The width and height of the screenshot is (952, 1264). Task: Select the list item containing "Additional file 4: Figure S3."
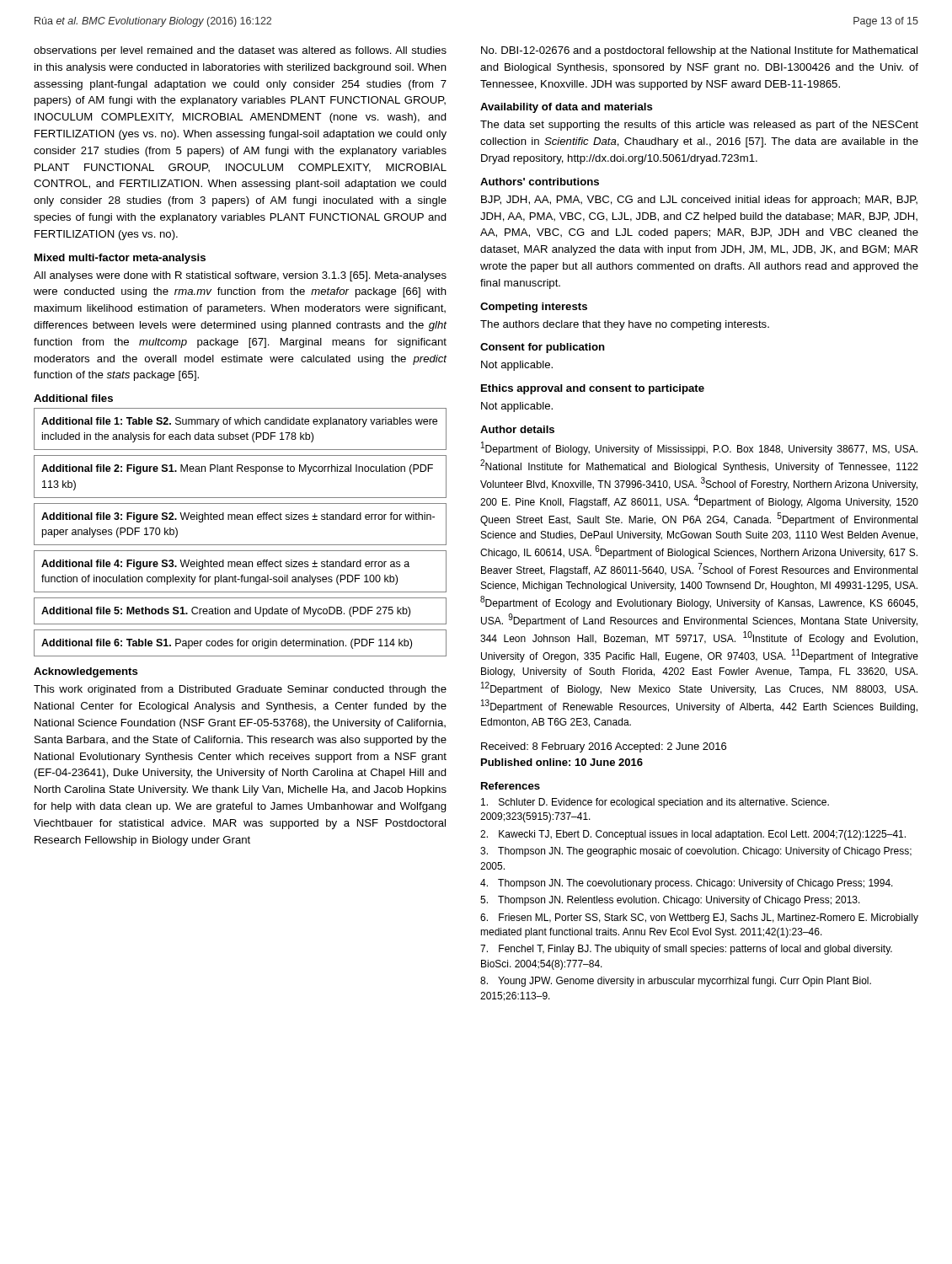pos(225,571)
